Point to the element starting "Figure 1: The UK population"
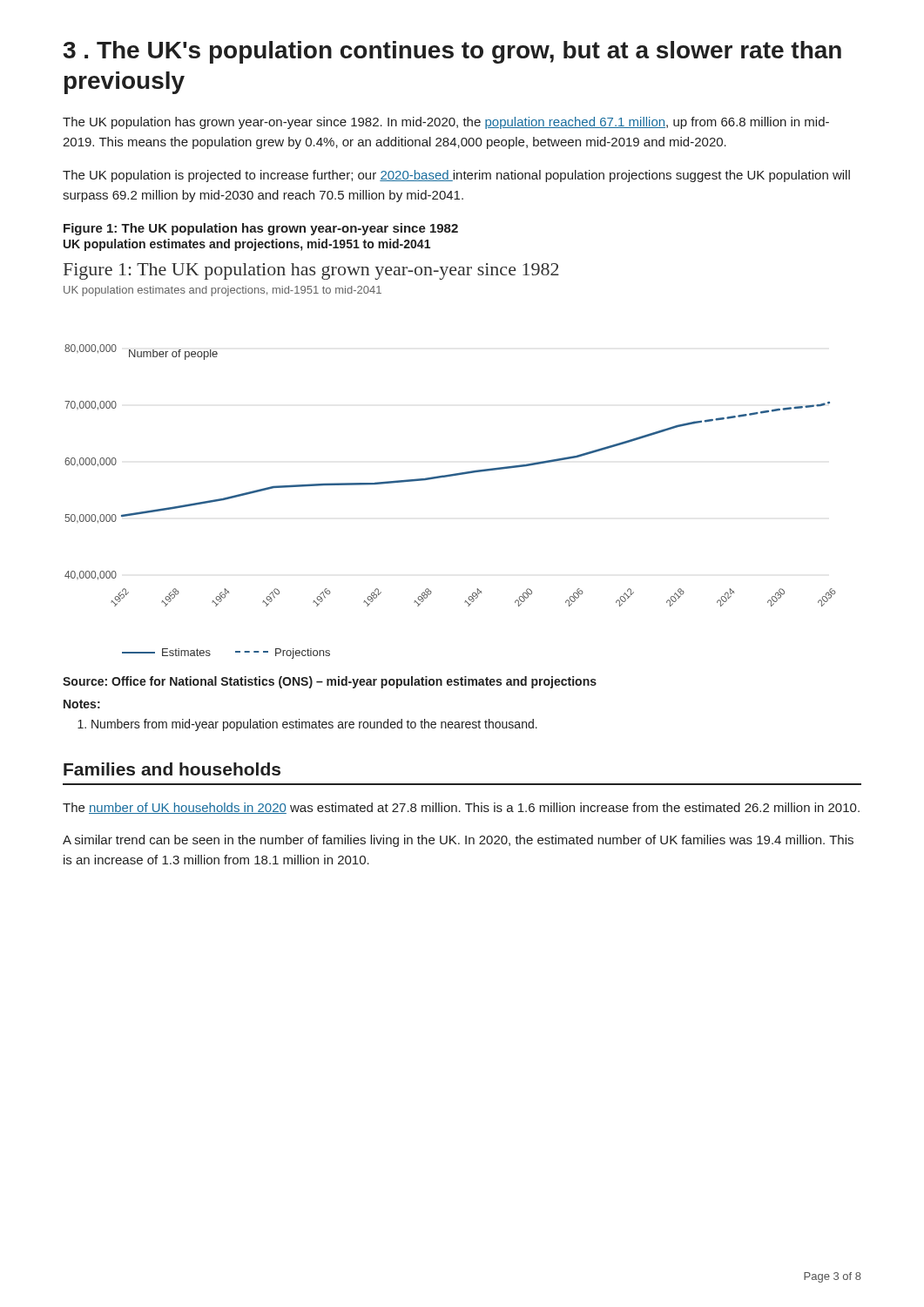 click(462, 228)
